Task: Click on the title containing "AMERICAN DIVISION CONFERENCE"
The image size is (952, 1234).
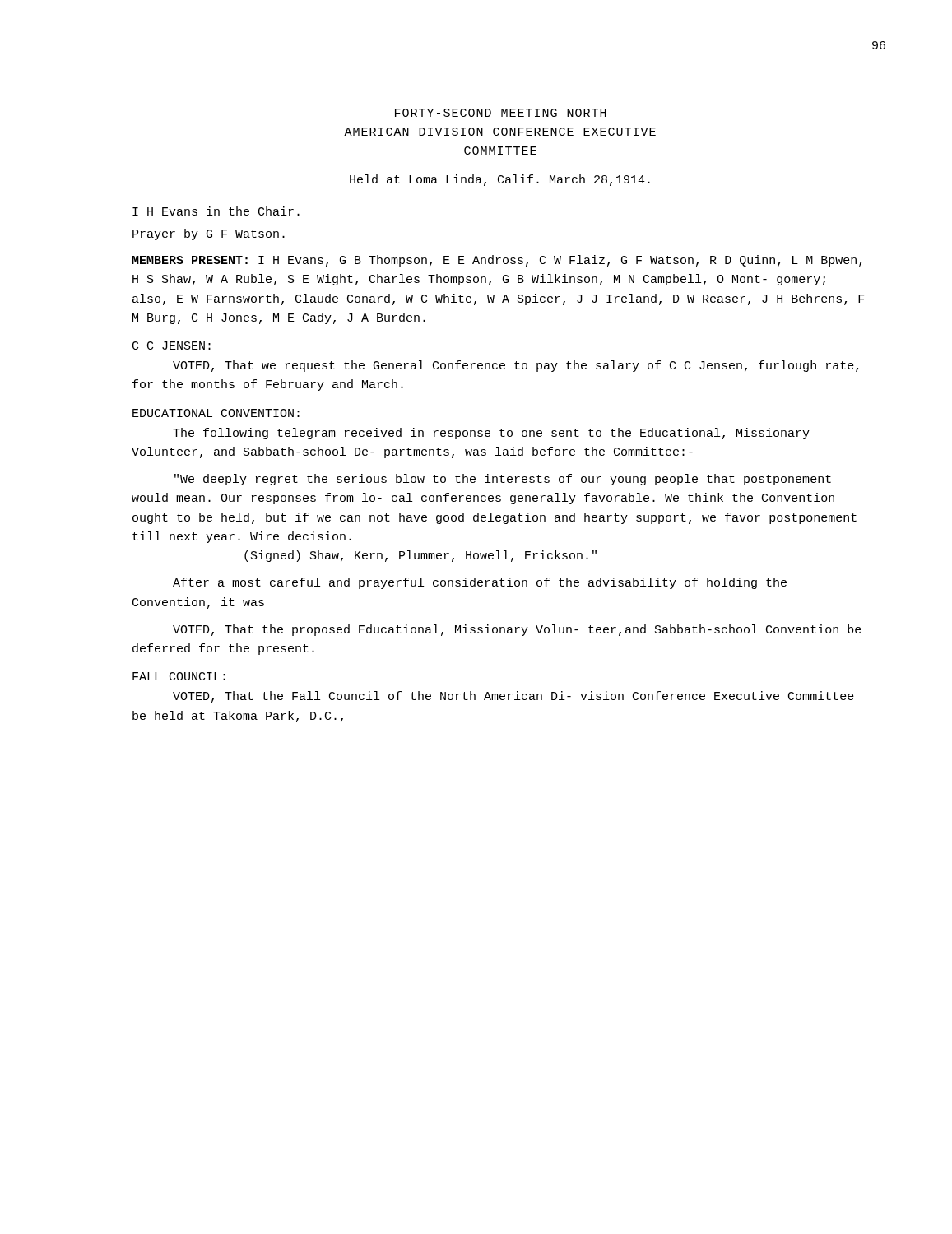Action: tap(501, 133)
